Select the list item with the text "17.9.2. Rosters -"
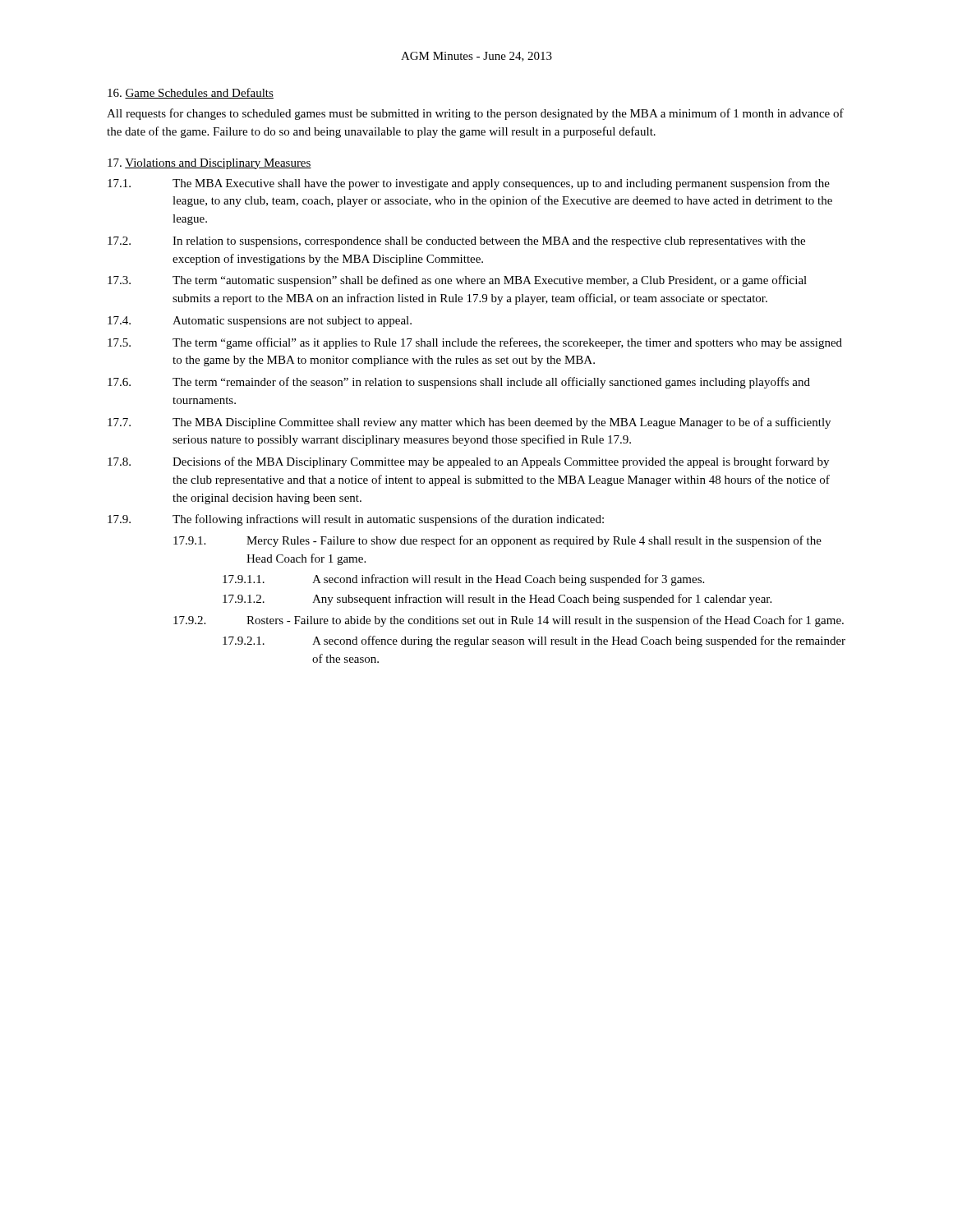This screenshot has width=953, height=1232. pyautogui.click(x=509, y=621)
